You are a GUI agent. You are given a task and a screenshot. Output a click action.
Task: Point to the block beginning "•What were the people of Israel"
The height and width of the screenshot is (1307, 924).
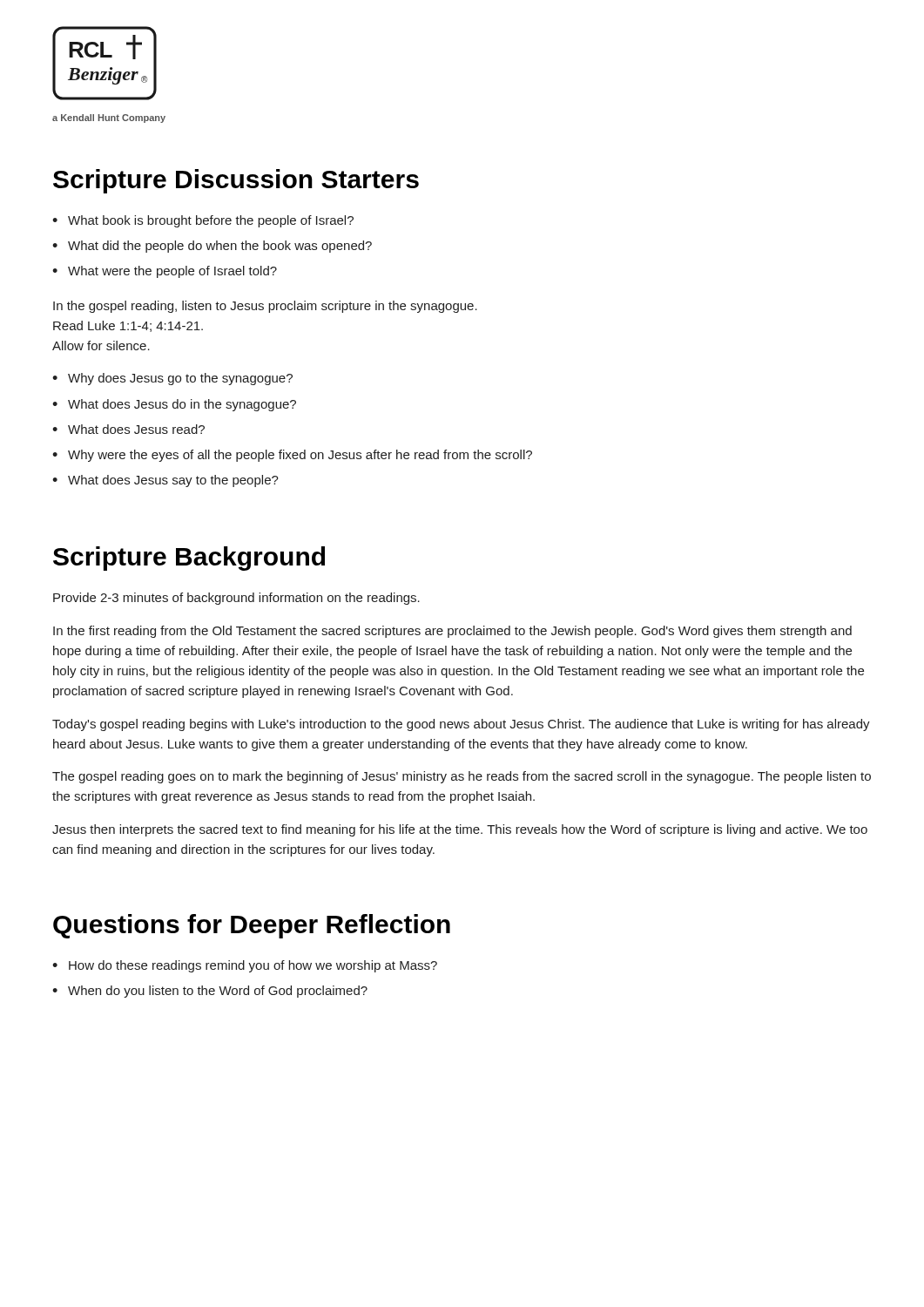tap(165, 272)
